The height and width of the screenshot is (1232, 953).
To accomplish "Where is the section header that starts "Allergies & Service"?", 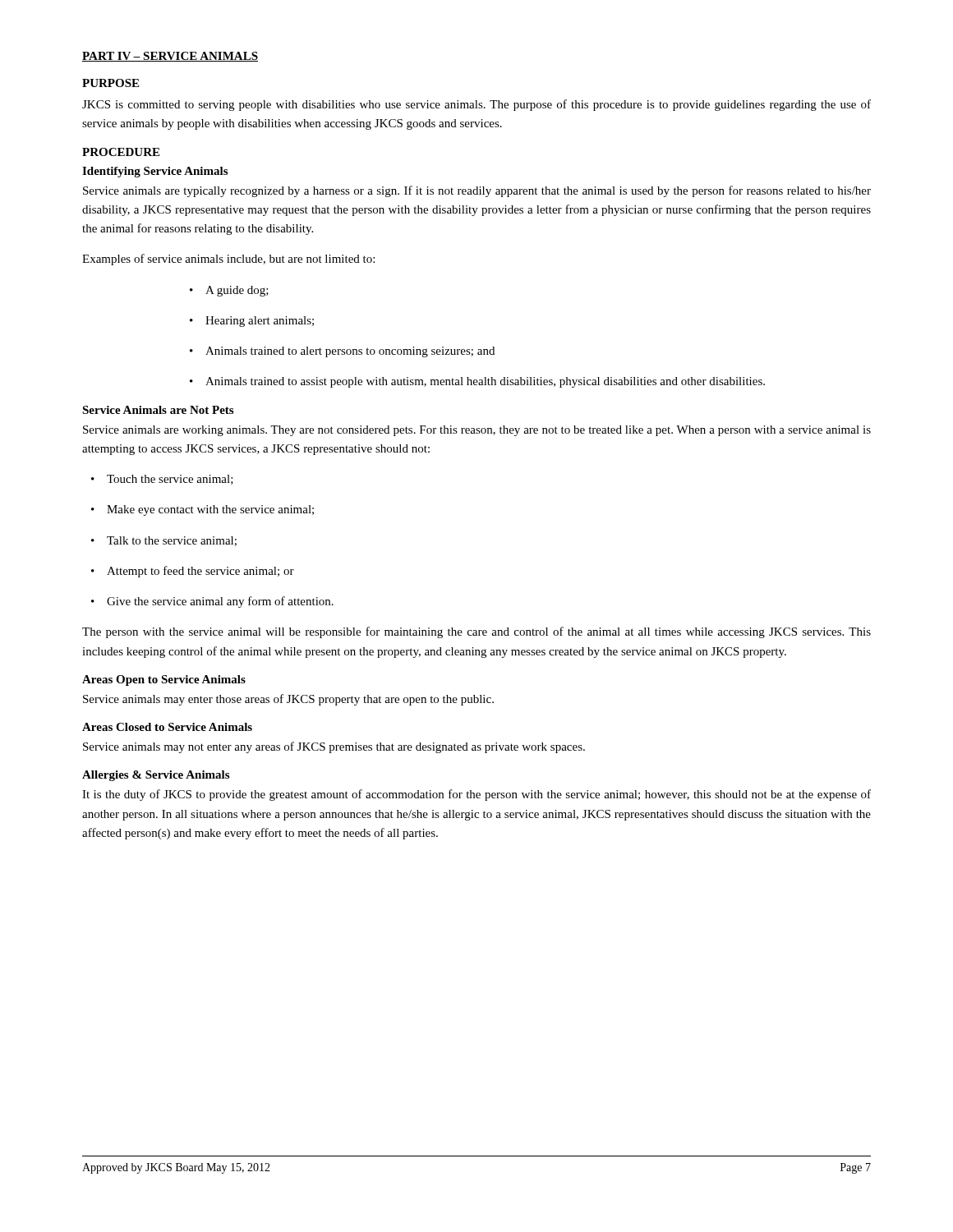I will 156,776.
